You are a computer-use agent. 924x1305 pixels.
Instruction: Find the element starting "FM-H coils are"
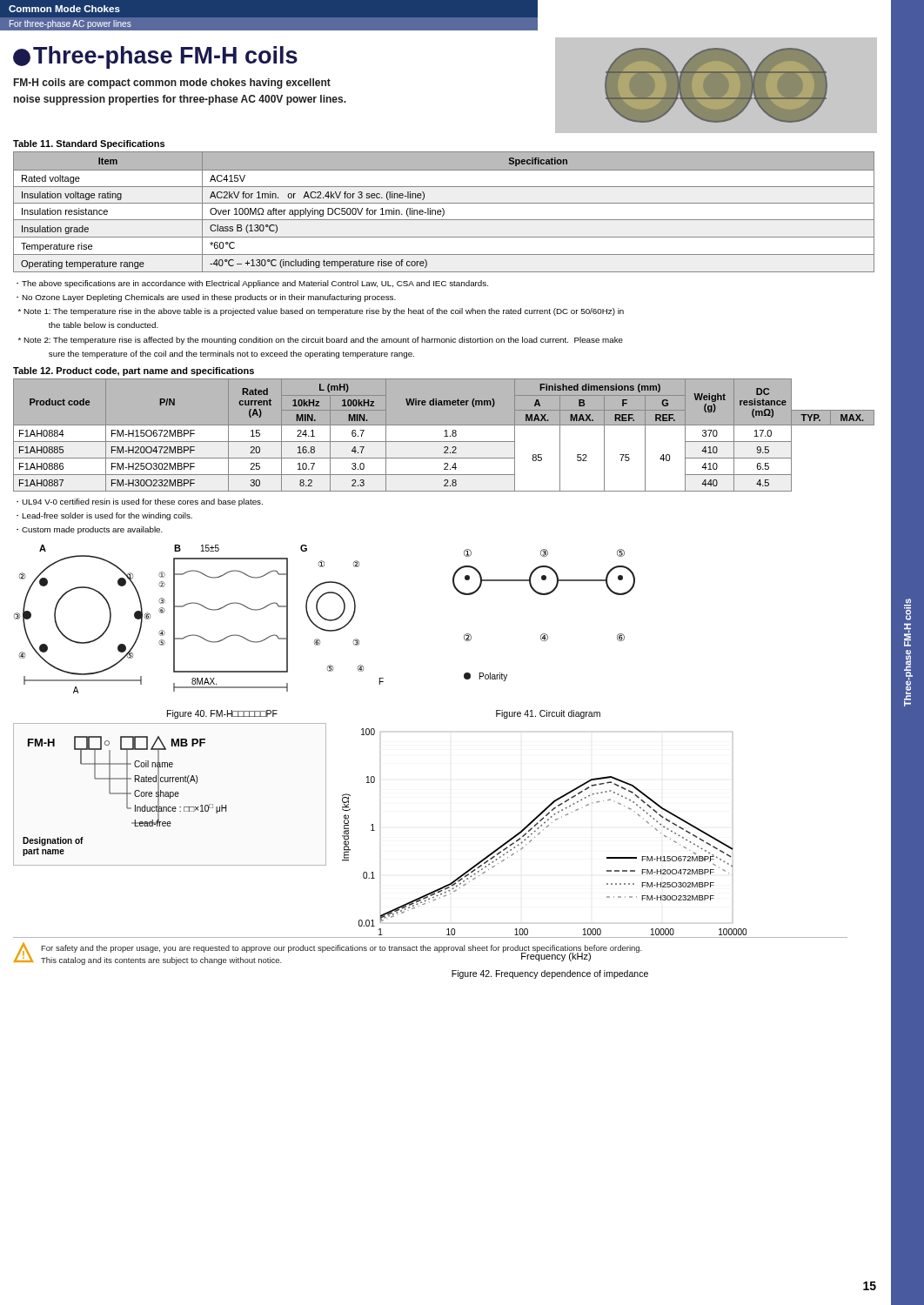[180, 91]
